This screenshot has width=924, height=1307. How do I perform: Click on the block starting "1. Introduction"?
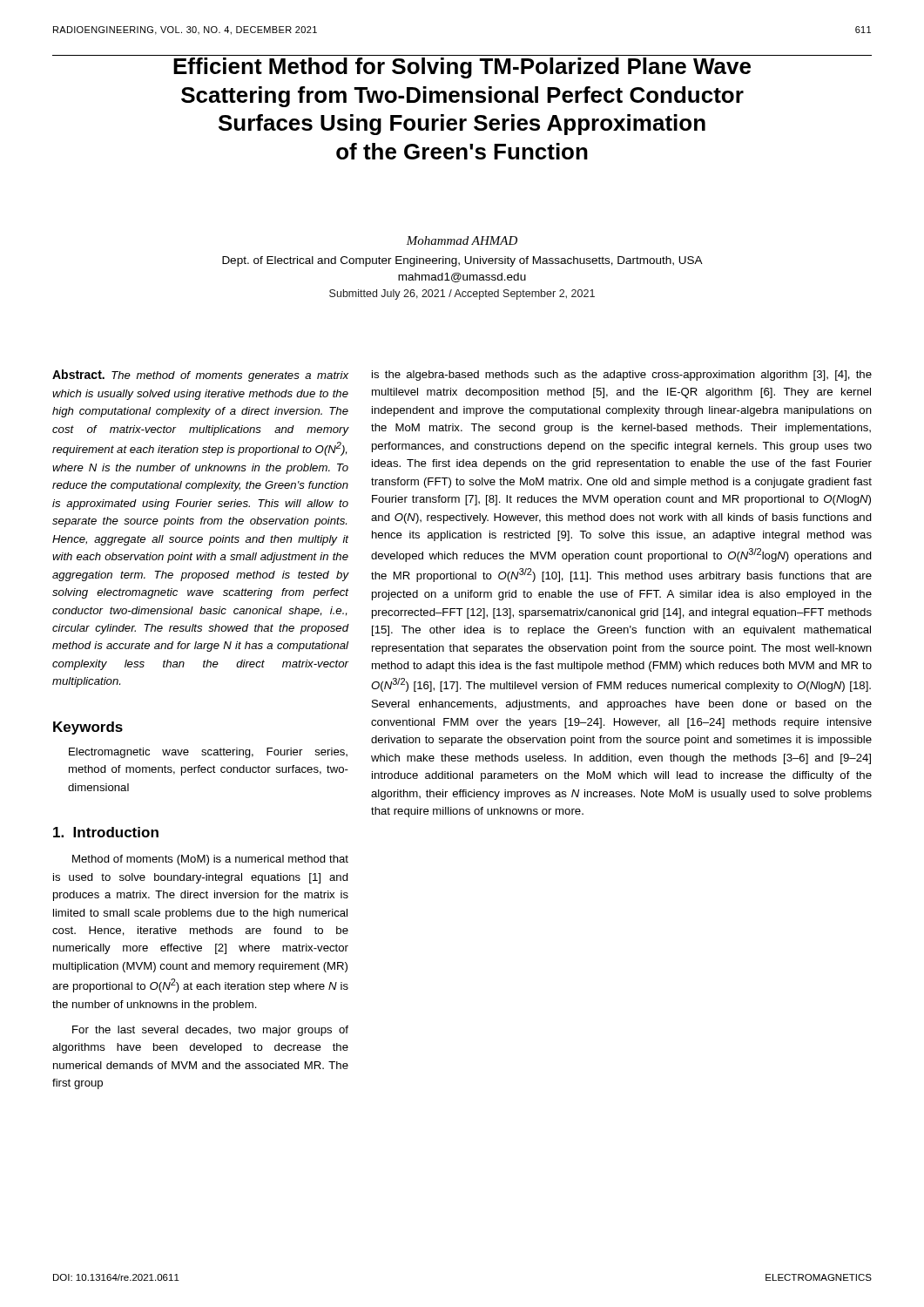pos(106,833)
